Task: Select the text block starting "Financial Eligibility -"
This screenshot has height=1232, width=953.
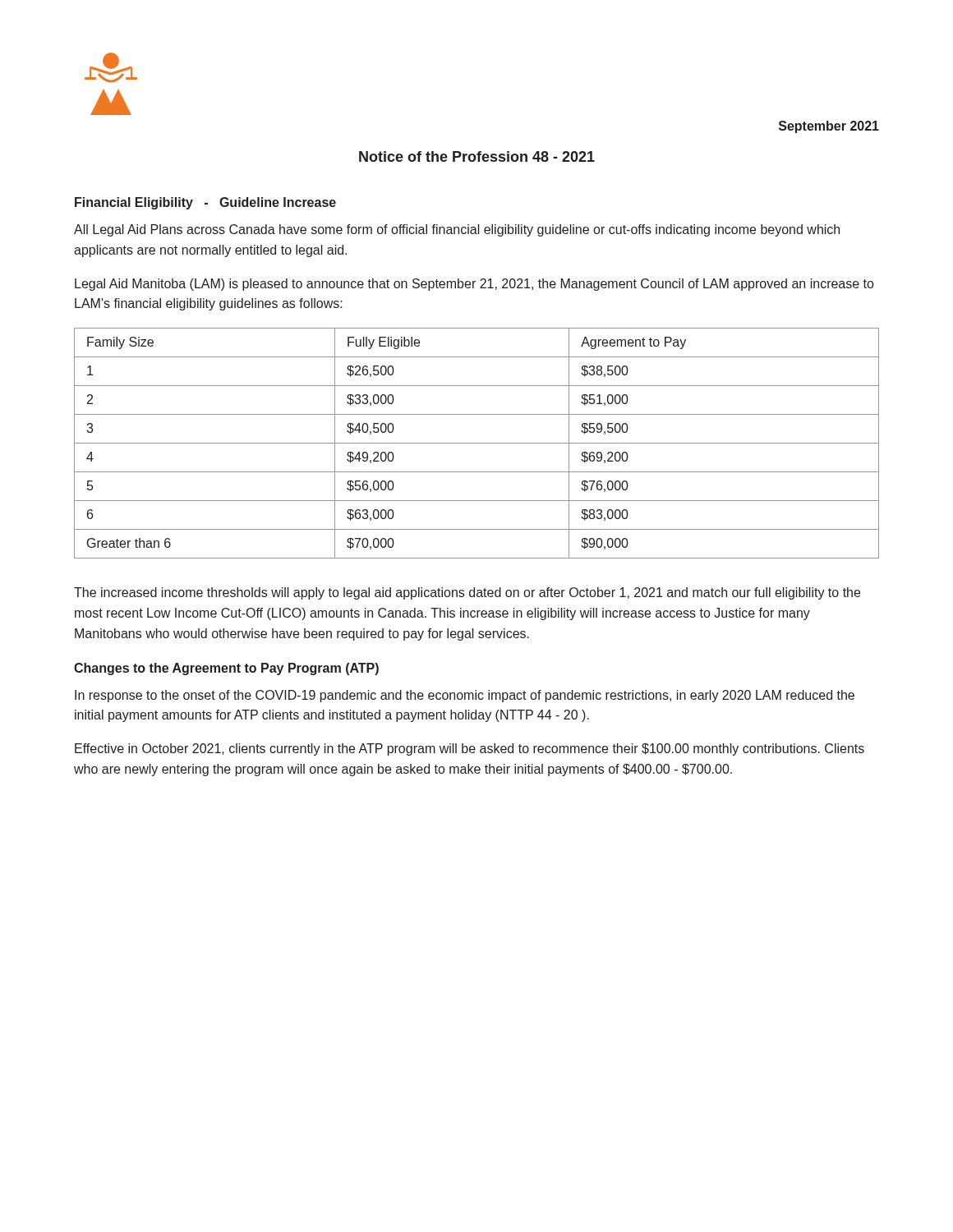Action: [205, 202]
